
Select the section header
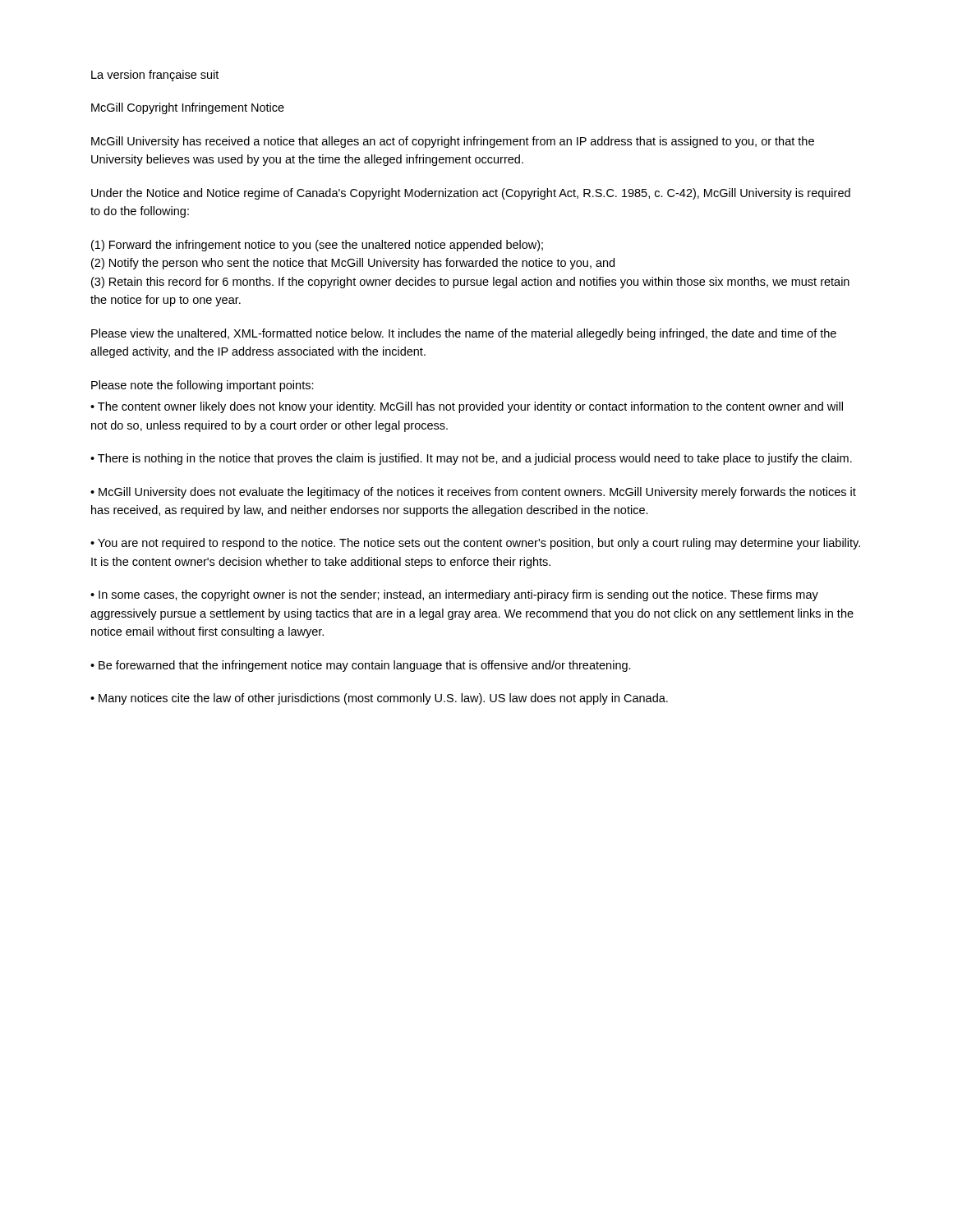[187, 108]
